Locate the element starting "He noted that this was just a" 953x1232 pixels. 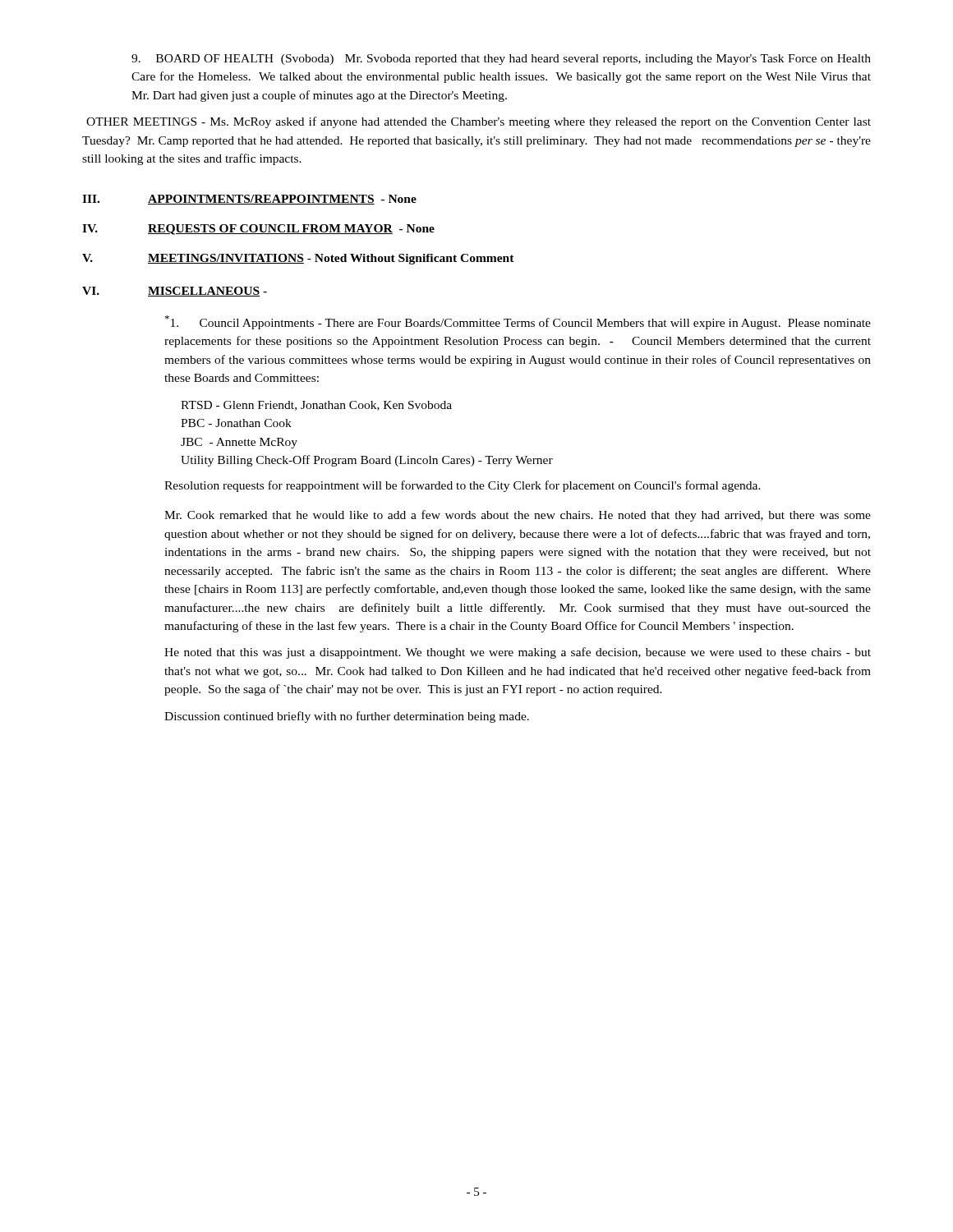click(518, 671)
